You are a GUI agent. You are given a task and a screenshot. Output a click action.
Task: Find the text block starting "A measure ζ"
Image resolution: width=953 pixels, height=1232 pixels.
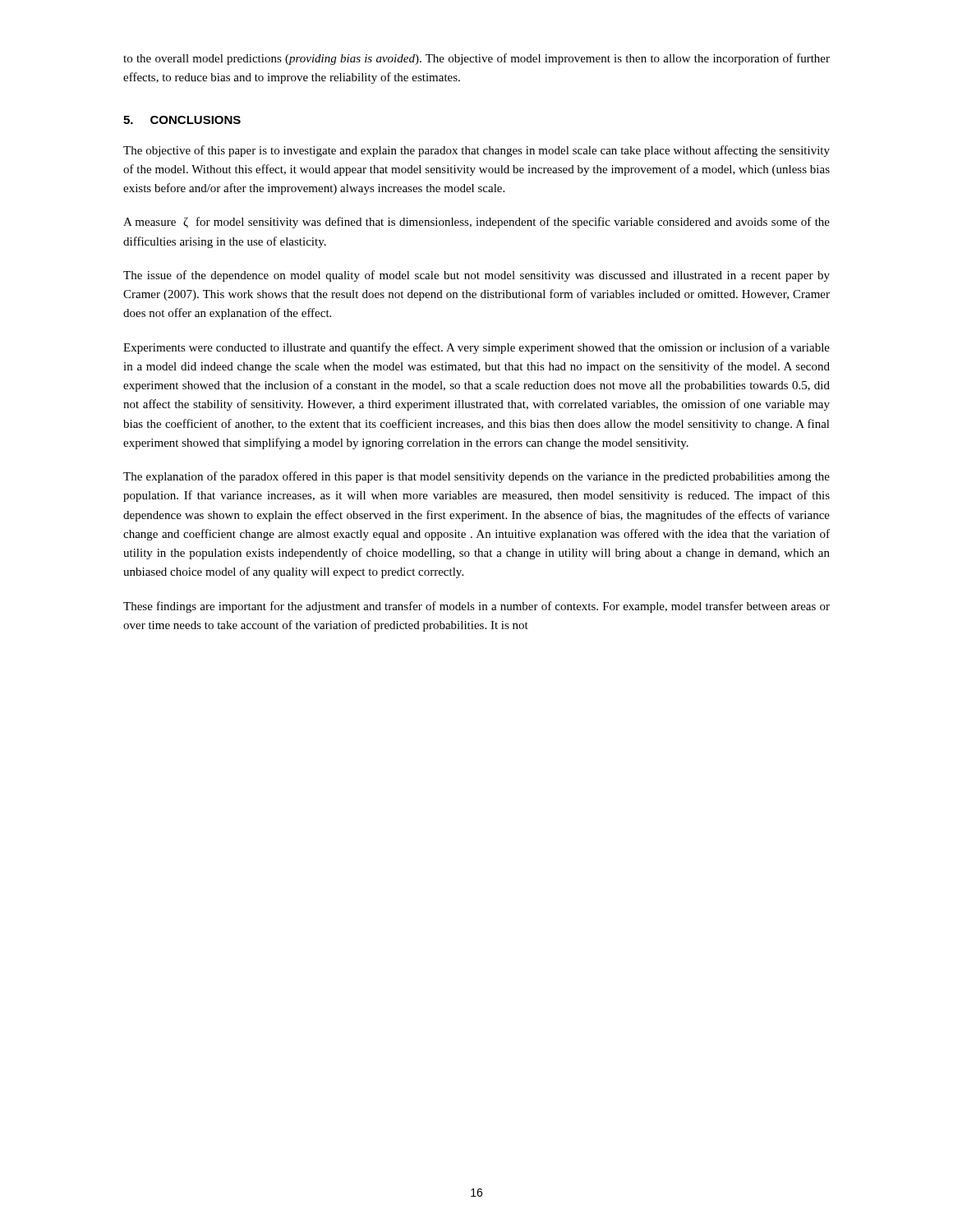[476, 232]
